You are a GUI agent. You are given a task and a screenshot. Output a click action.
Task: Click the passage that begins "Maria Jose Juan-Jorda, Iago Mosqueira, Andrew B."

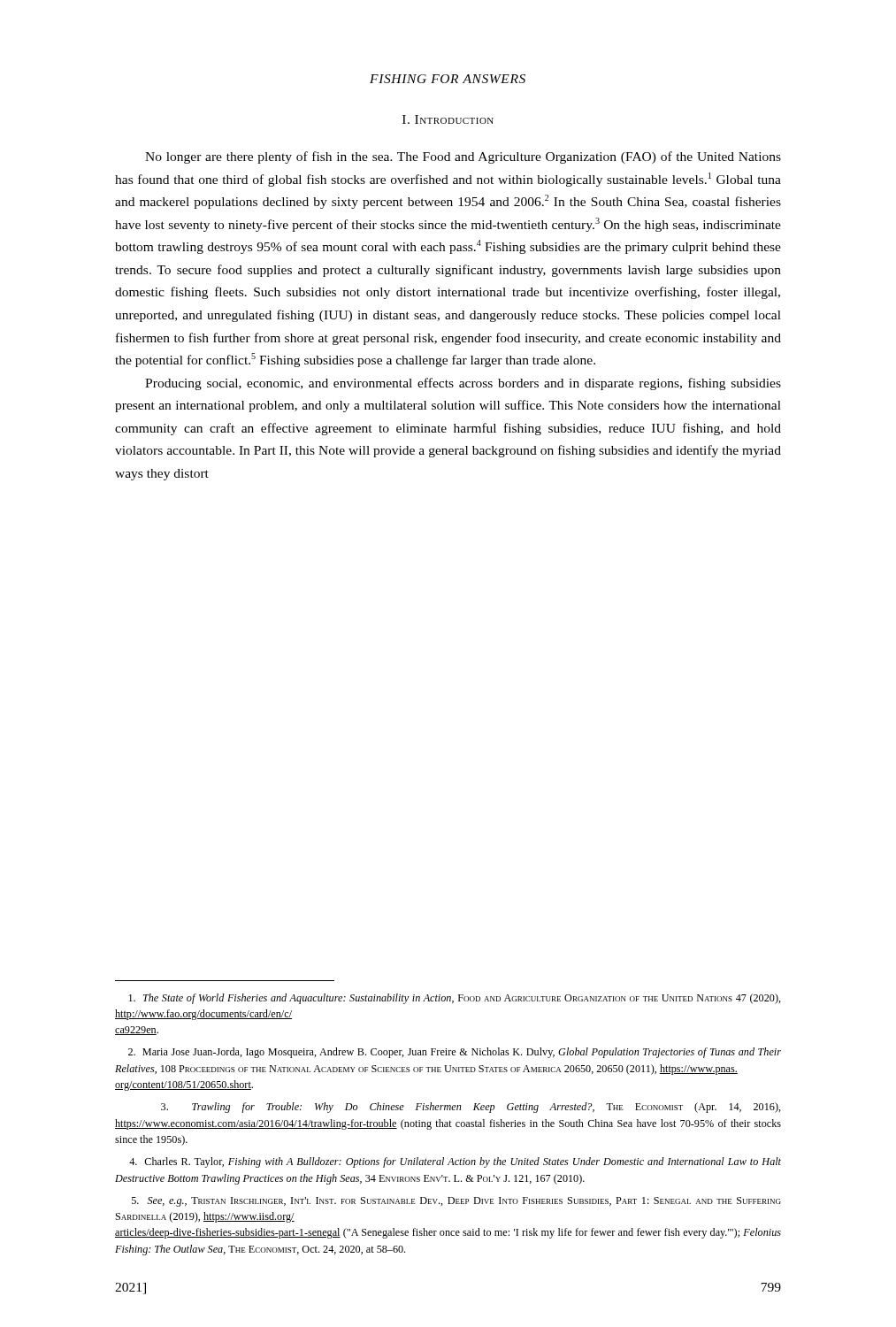click(x=448, y=1068)
